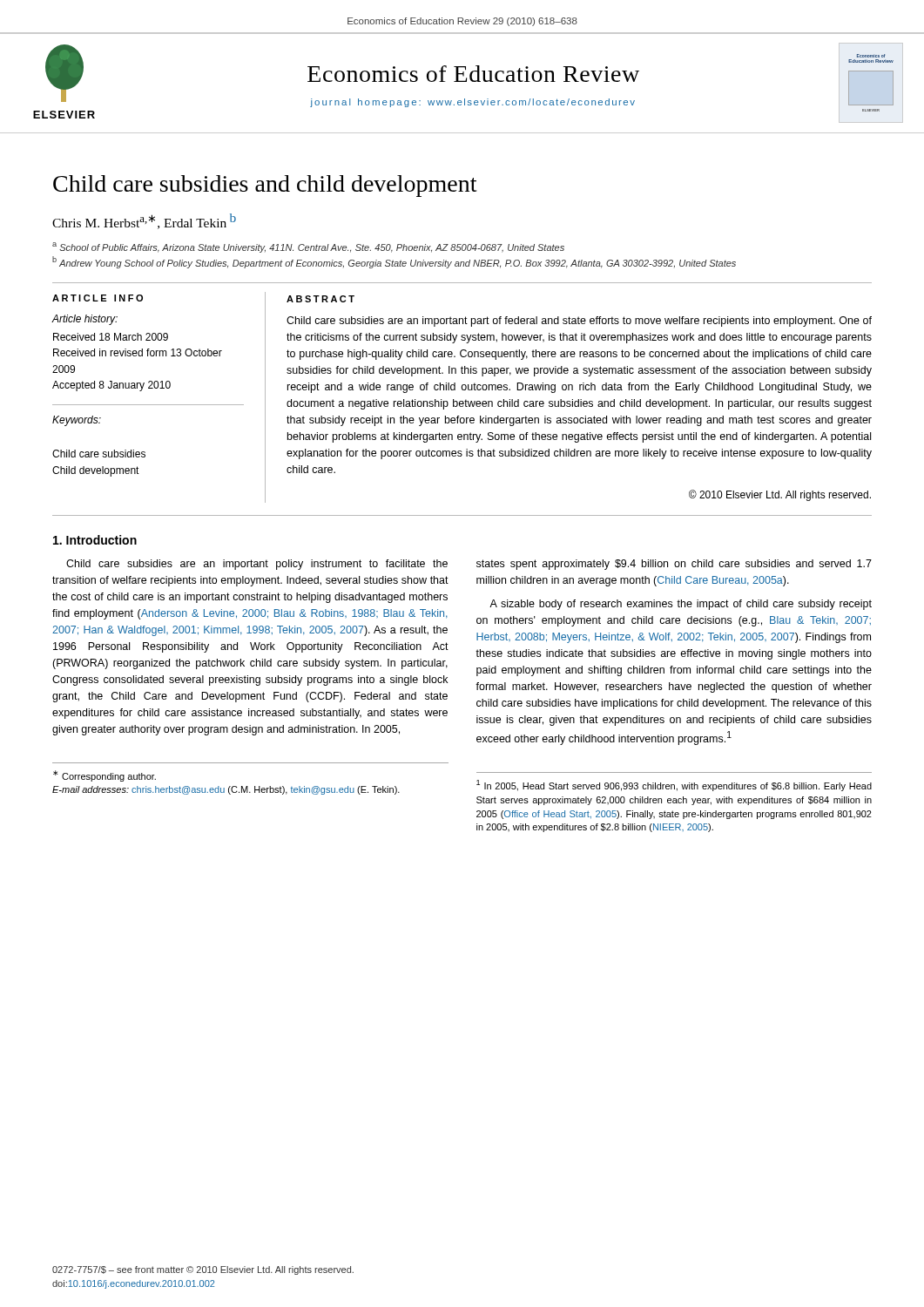This screenshot has height=1307, width=924.
Task: Find the text block that reads "Article history: Received 18"
Action: tap(148, 351)
